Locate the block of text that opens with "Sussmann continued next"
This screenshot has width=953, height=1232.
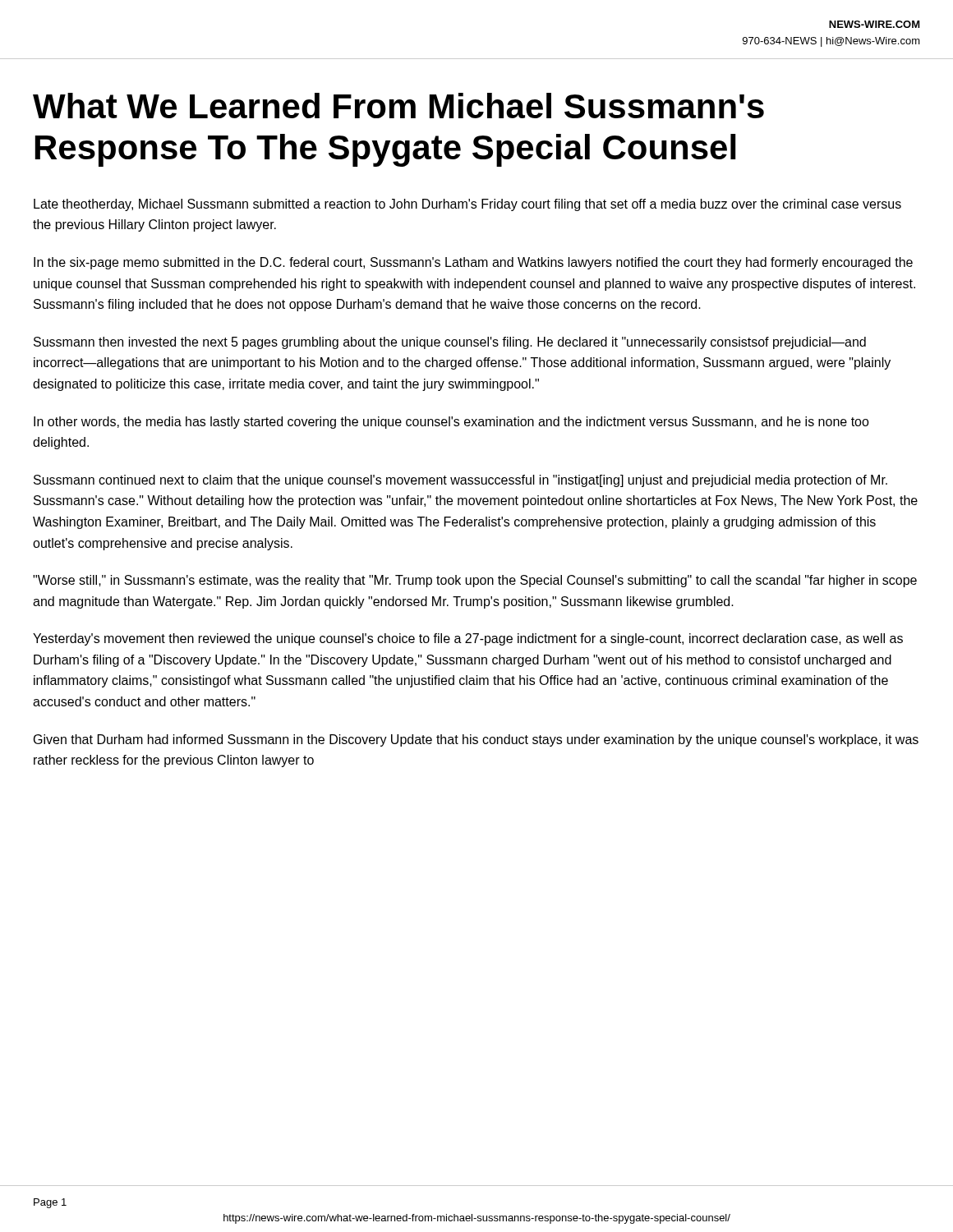point(475,511)
